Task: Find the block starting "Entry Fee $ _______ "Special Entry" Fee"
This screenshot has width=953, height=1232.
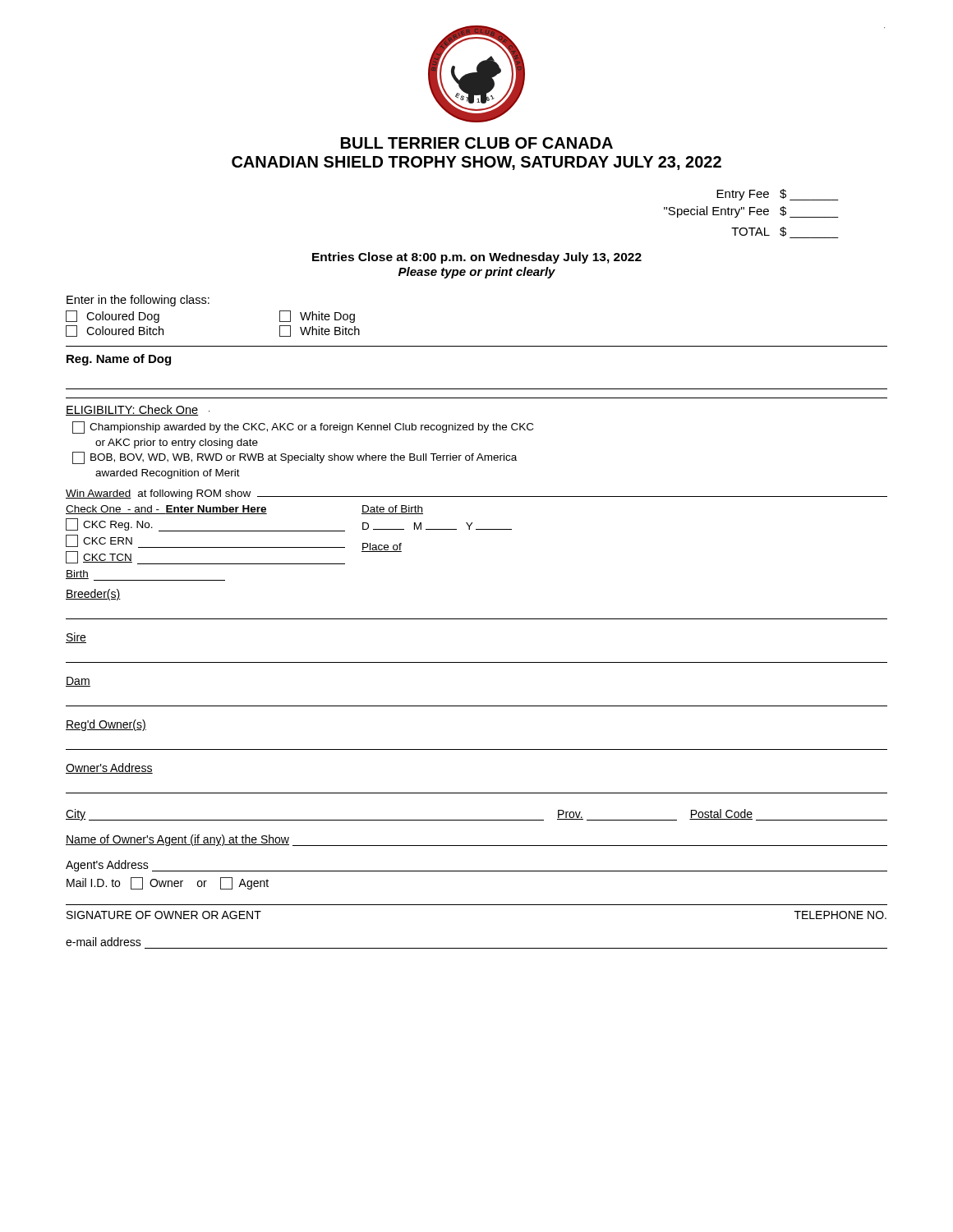Action: tap(777, 195)
